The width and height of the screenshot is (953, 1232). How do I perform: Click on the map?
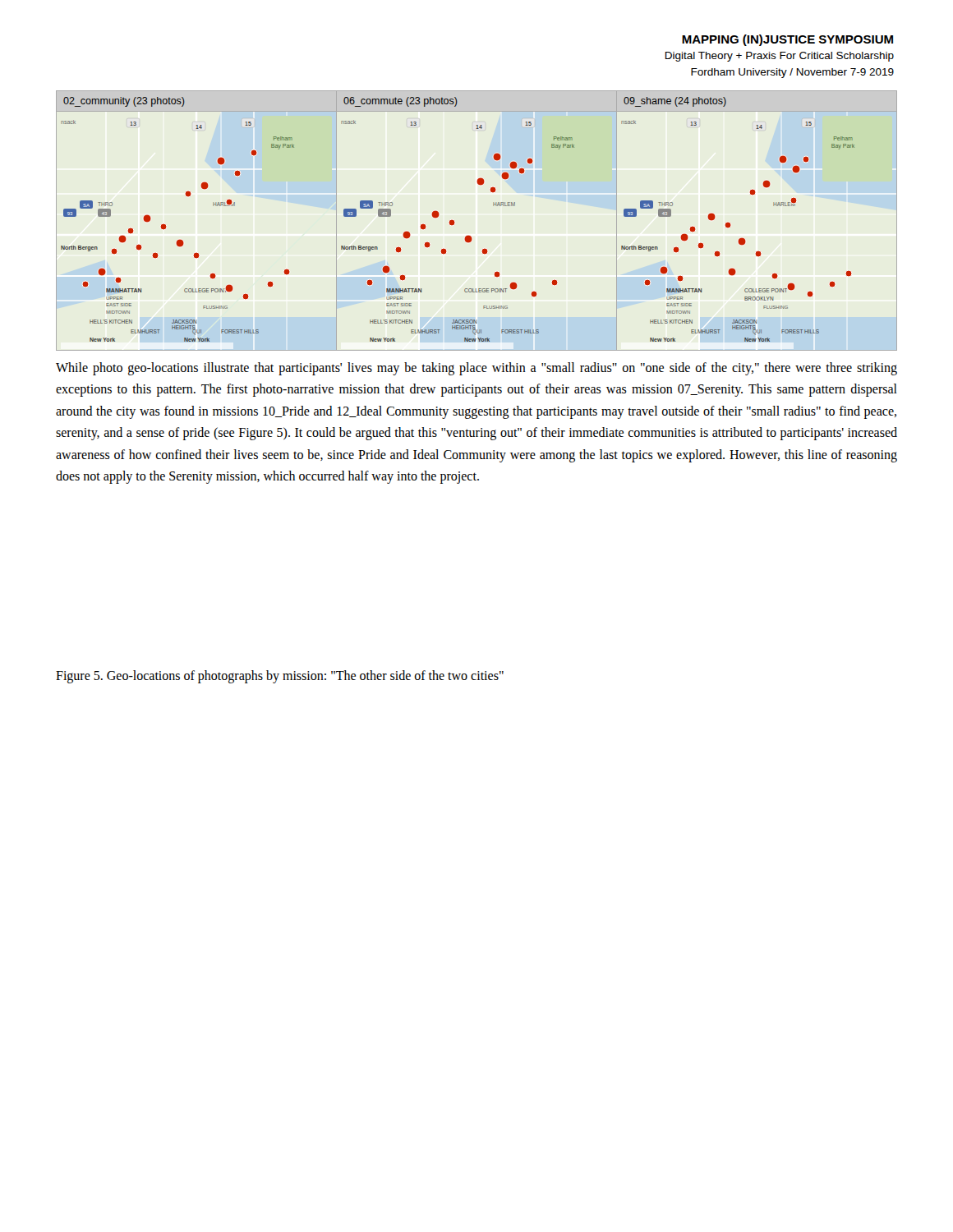click(x=476, y=221)
